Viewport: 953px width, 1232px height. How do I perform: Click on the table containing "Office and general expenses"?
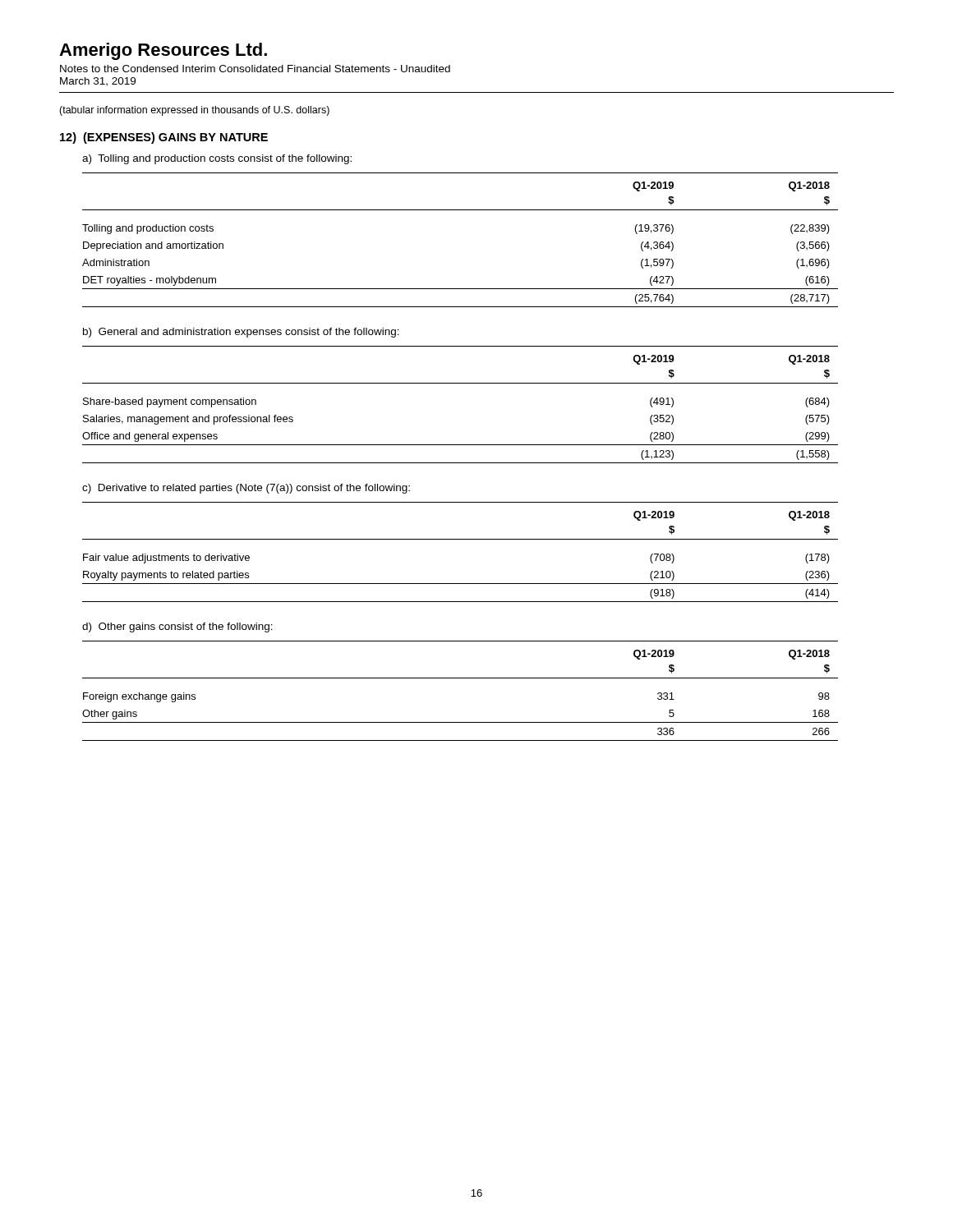click(488, 405)
